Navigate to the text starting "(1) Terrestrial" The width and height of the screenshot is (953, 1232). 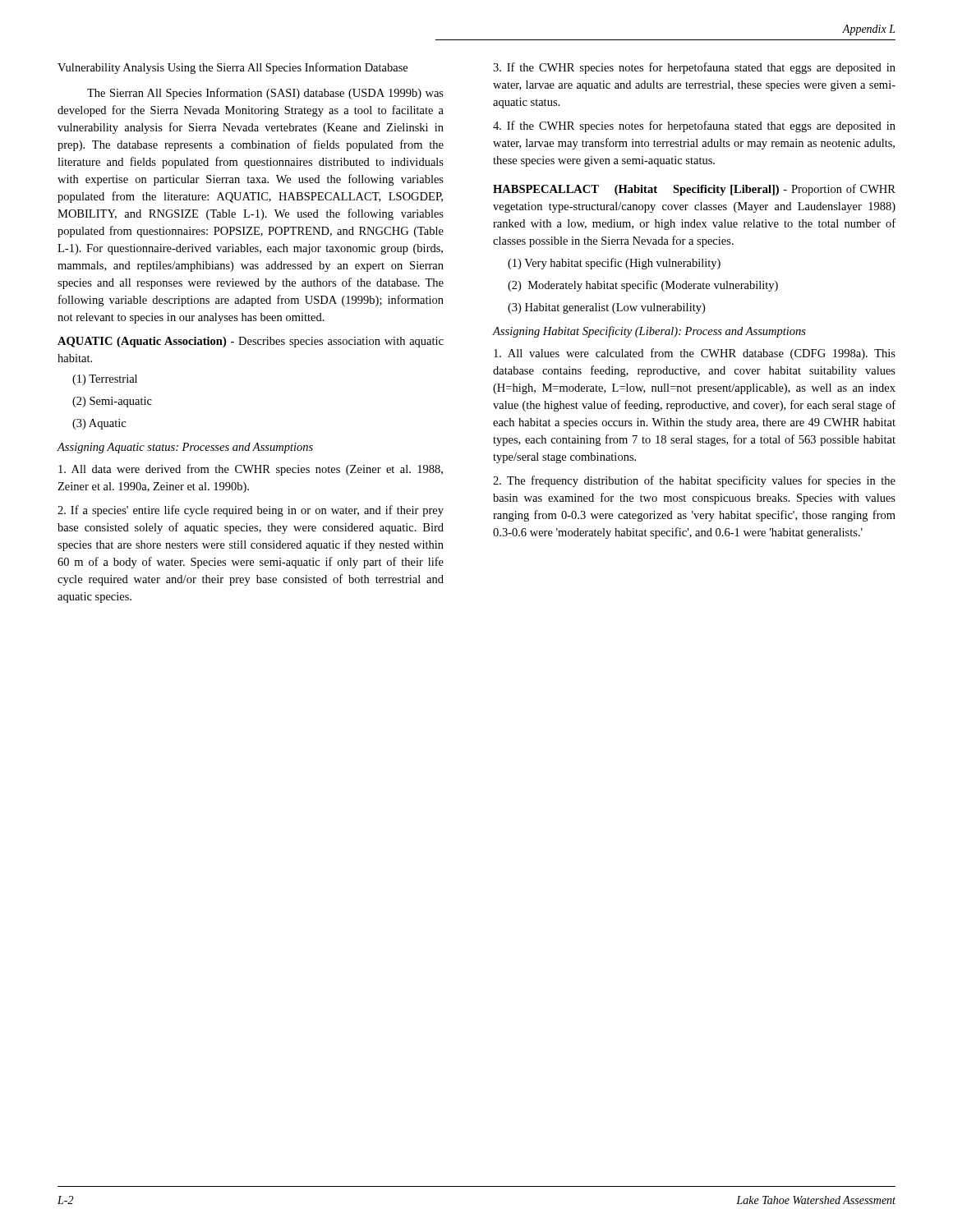tap(105, 379)
